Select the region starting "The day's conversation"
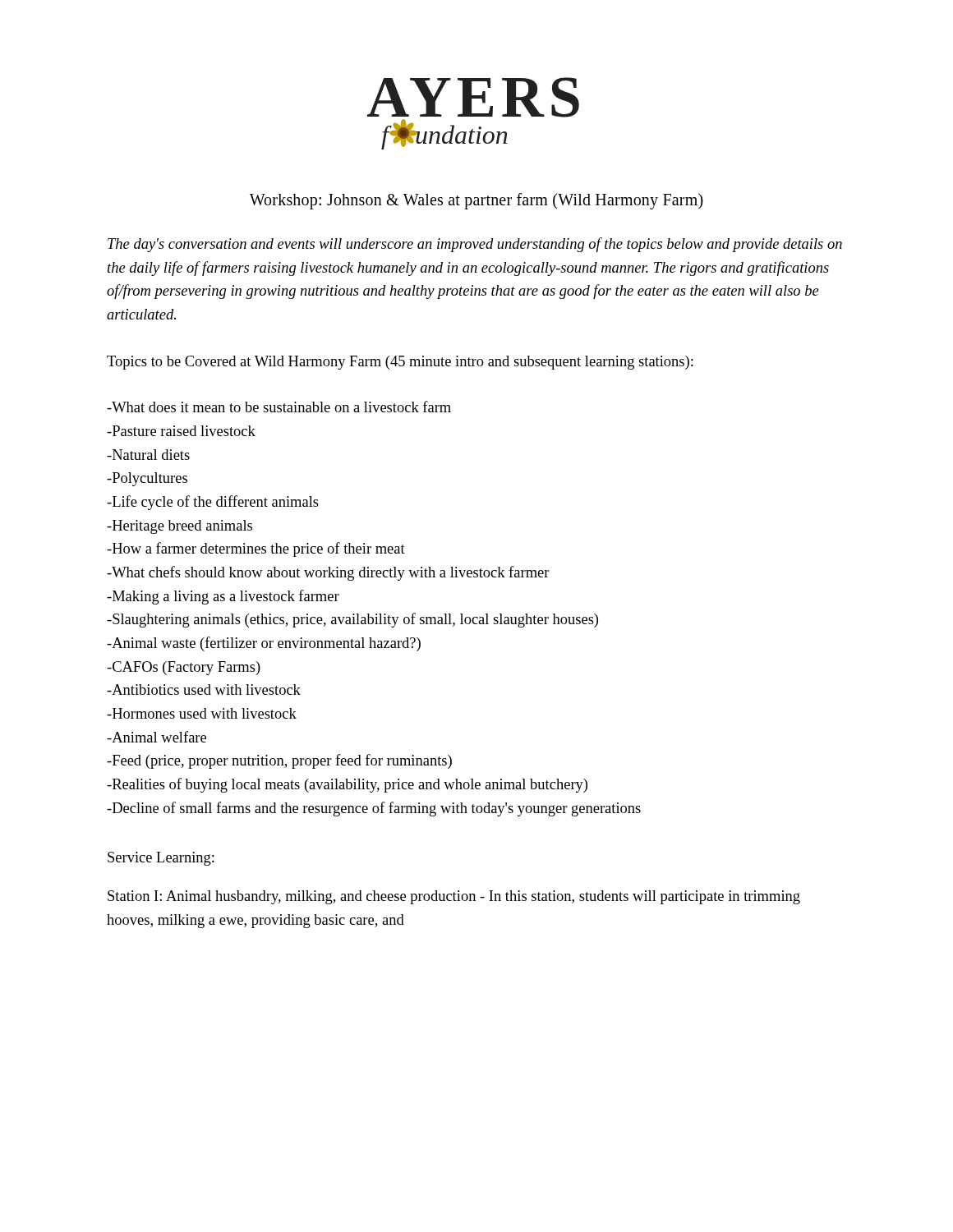Screen dimensions: 1232x953 (x=475, y=279)
